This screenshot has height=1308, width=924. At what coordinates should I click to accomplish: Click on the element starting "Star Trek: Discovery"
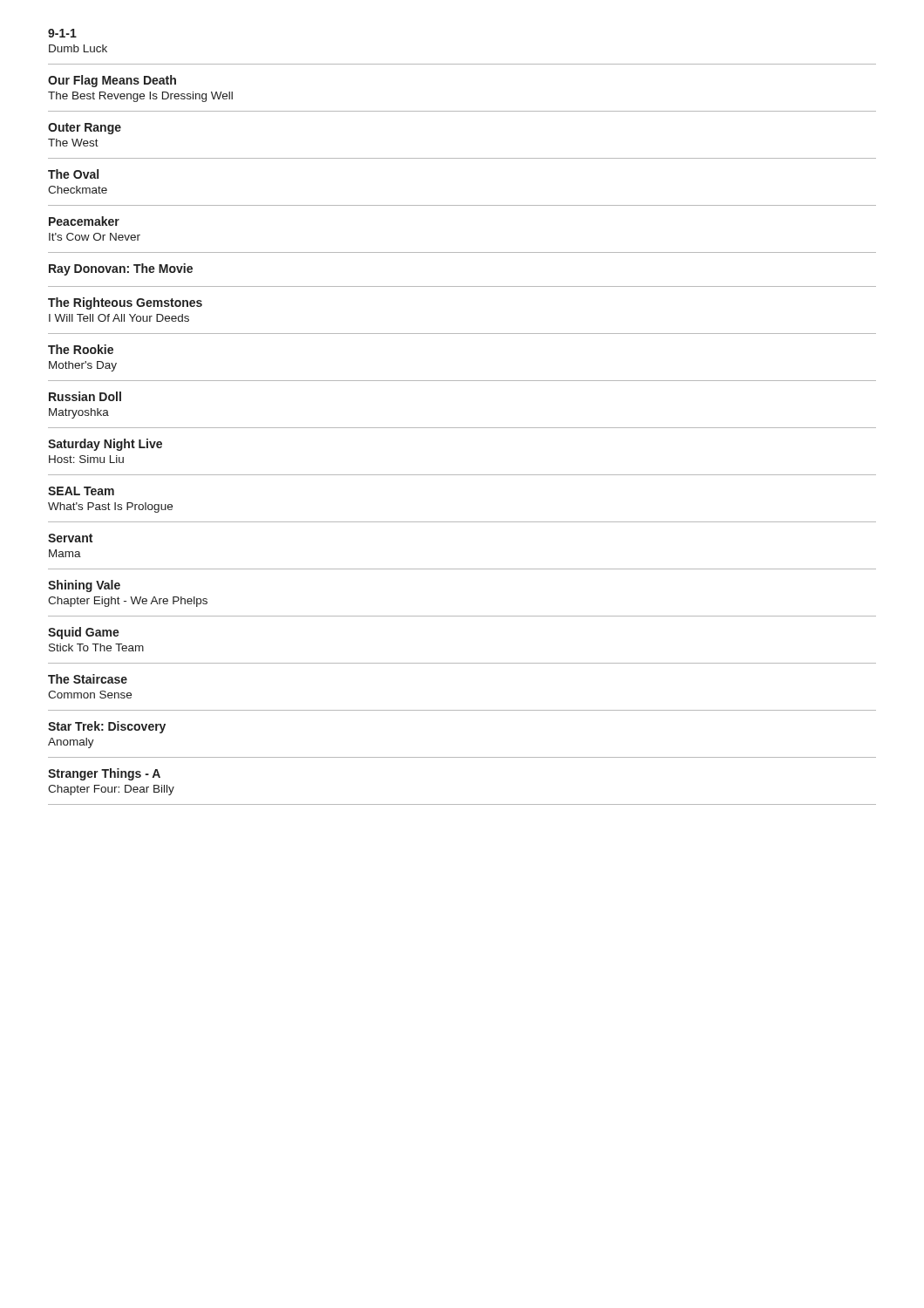107,726
